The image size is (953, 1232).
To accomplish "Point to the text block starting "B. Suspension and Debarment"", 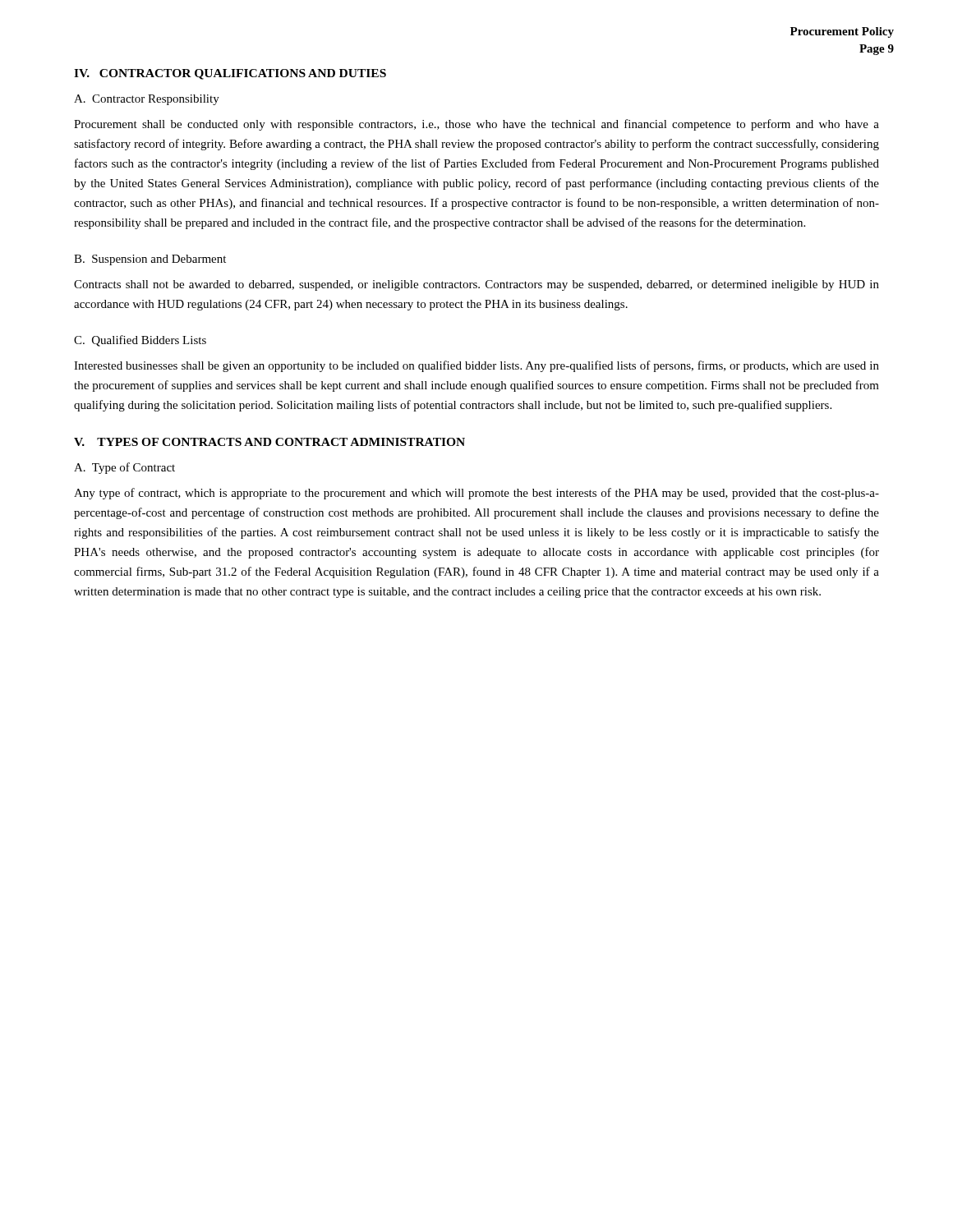I will coord(150,259).
